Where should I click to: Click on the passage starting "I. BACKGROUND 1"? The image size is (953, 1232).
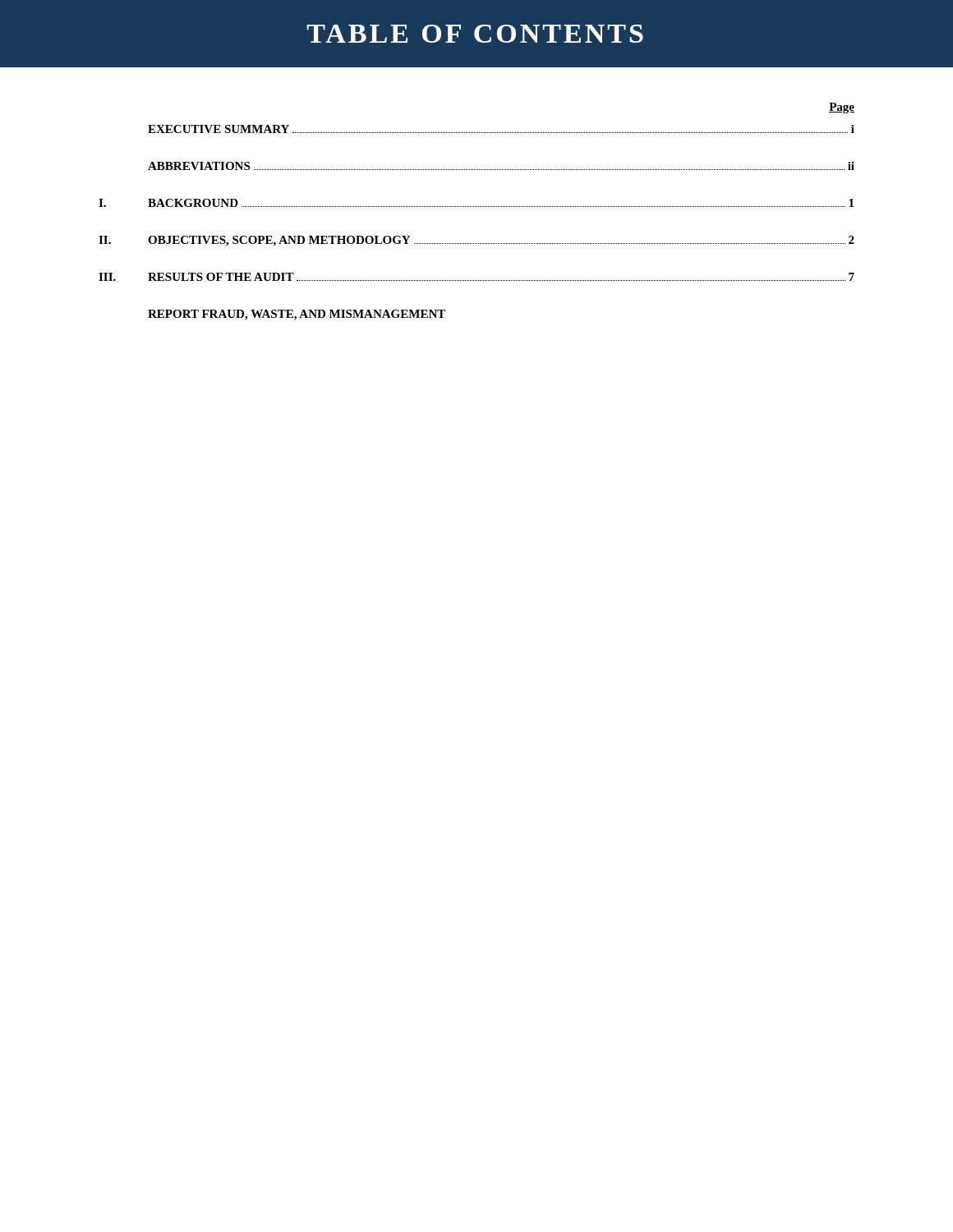[x=476, y=203]
